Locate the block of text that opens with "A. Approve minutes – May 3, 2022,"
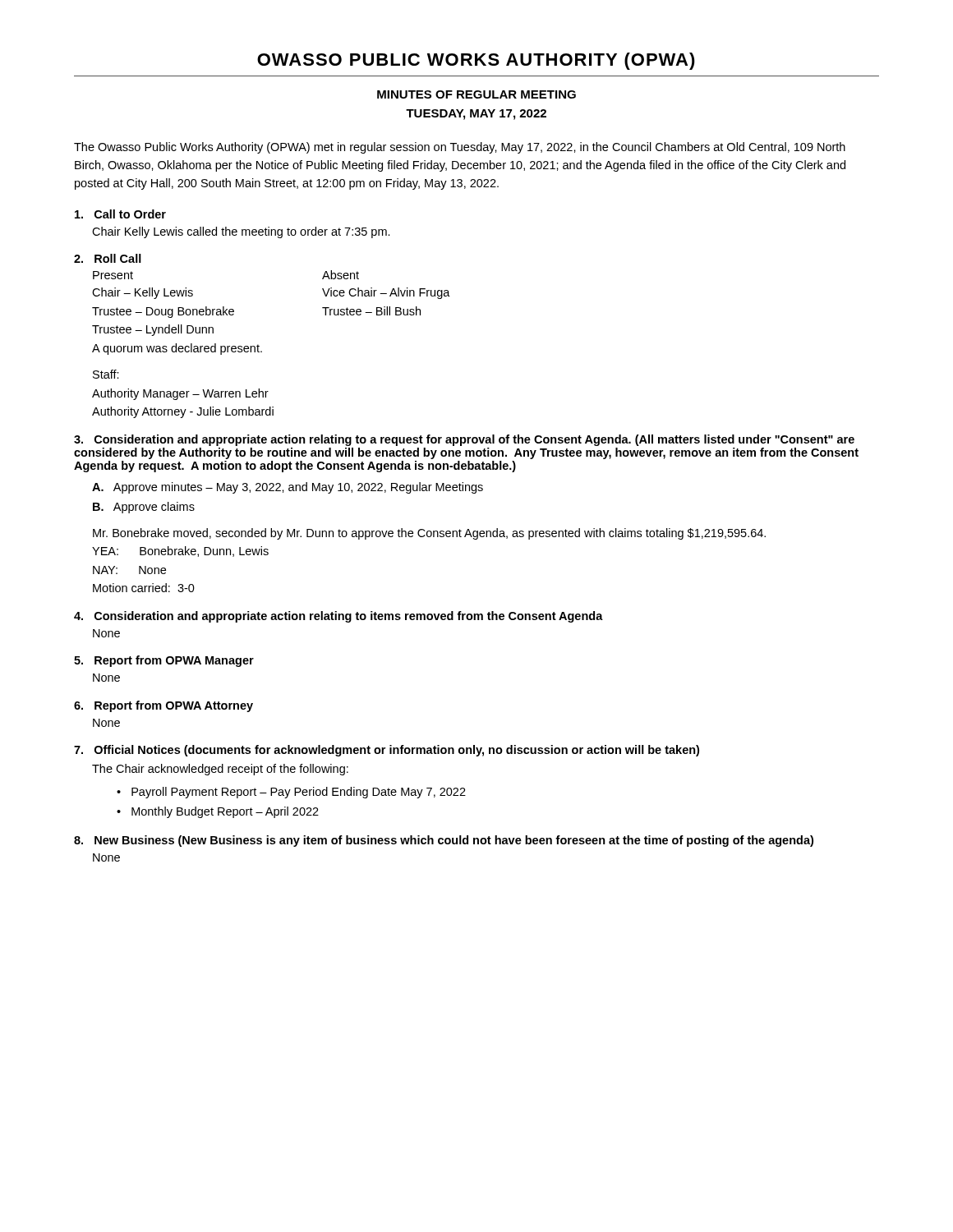Viewport: 953px width, 1232px height. [288, 487]
